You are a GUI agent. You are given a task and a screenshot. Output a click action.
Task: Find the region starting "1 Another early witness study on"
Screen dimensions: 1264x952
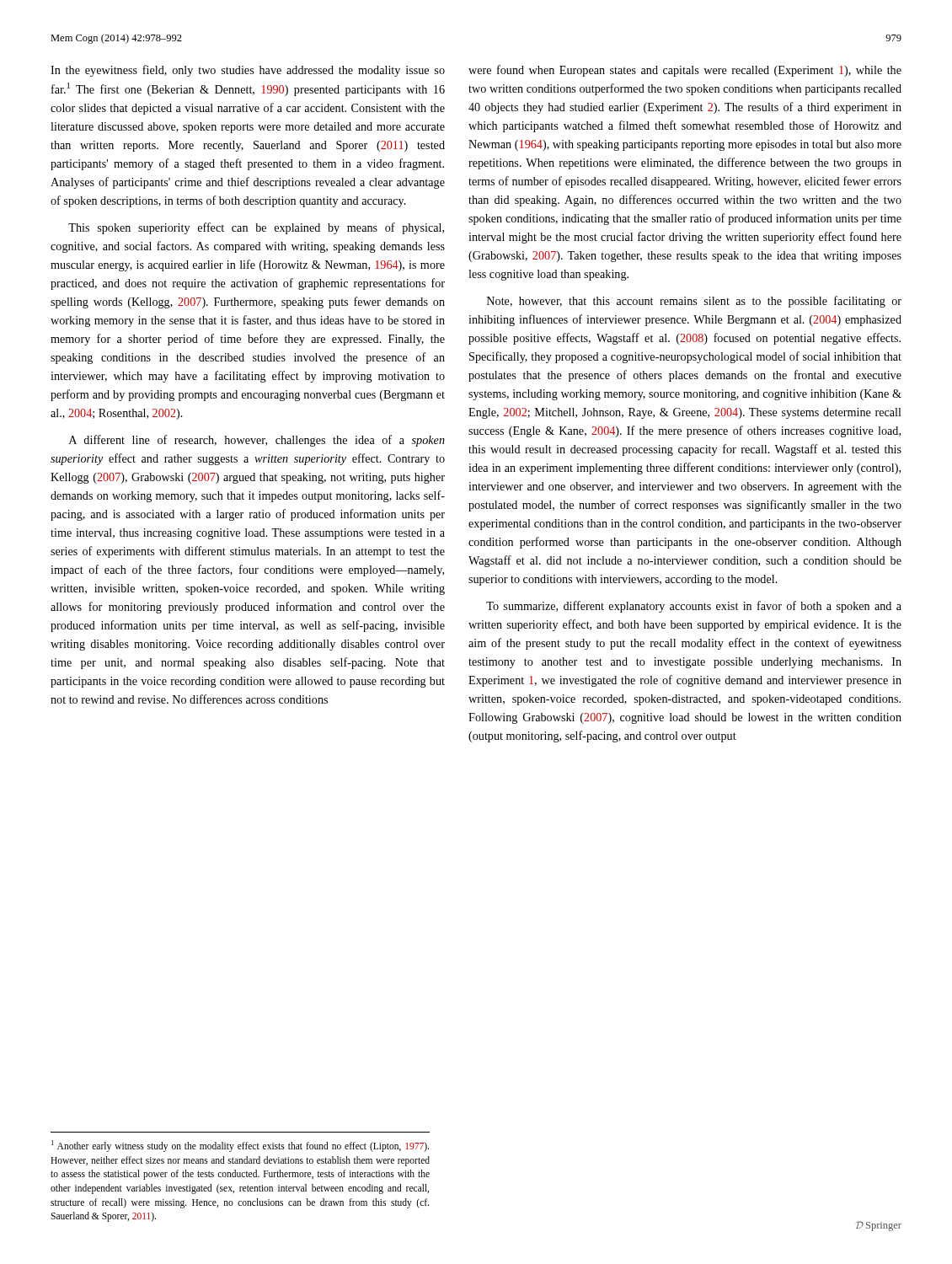click(x=240, y=1181)
